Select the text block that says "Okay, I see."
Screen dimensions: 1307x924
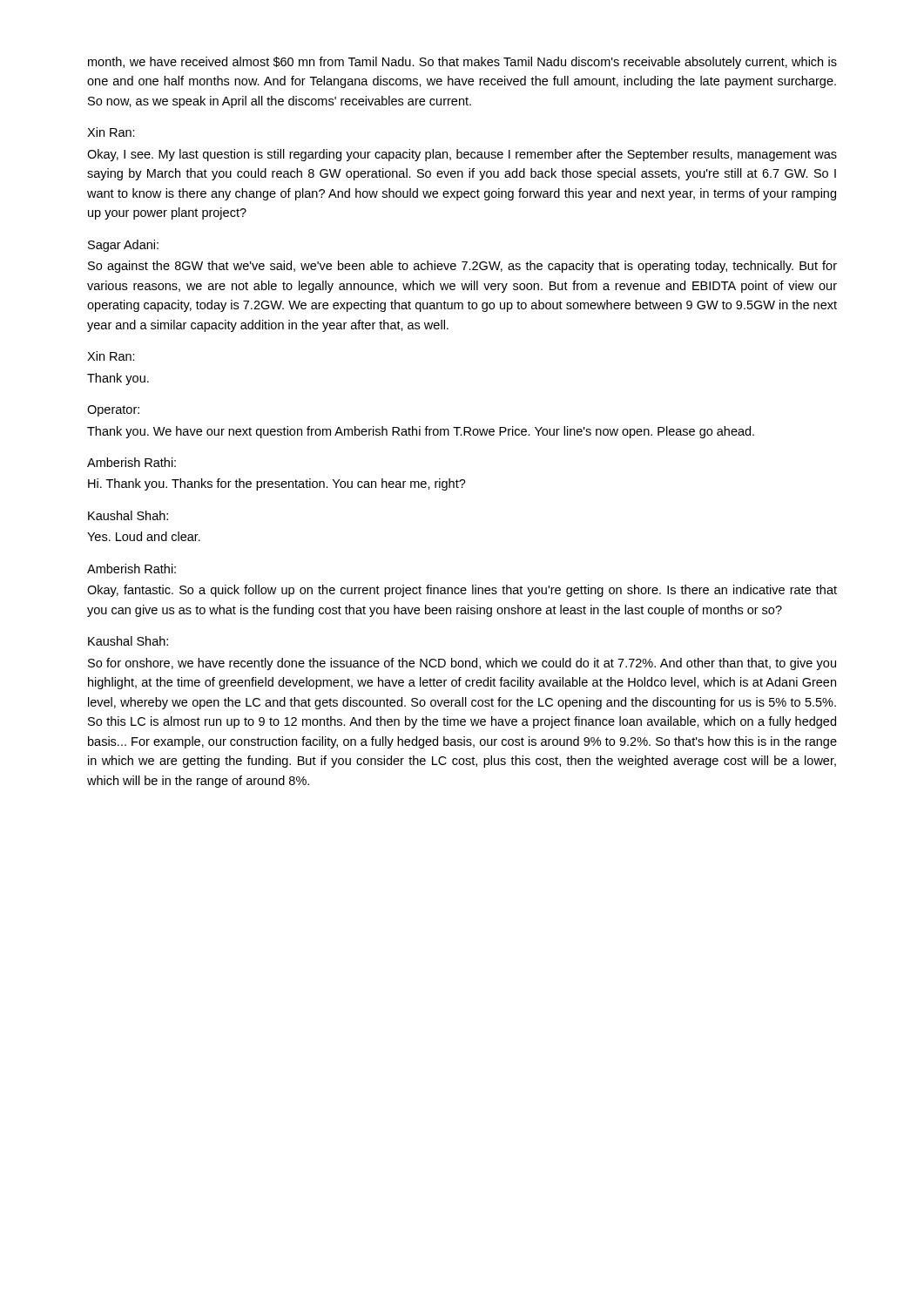pyautogui.click(x=462, y=184)
